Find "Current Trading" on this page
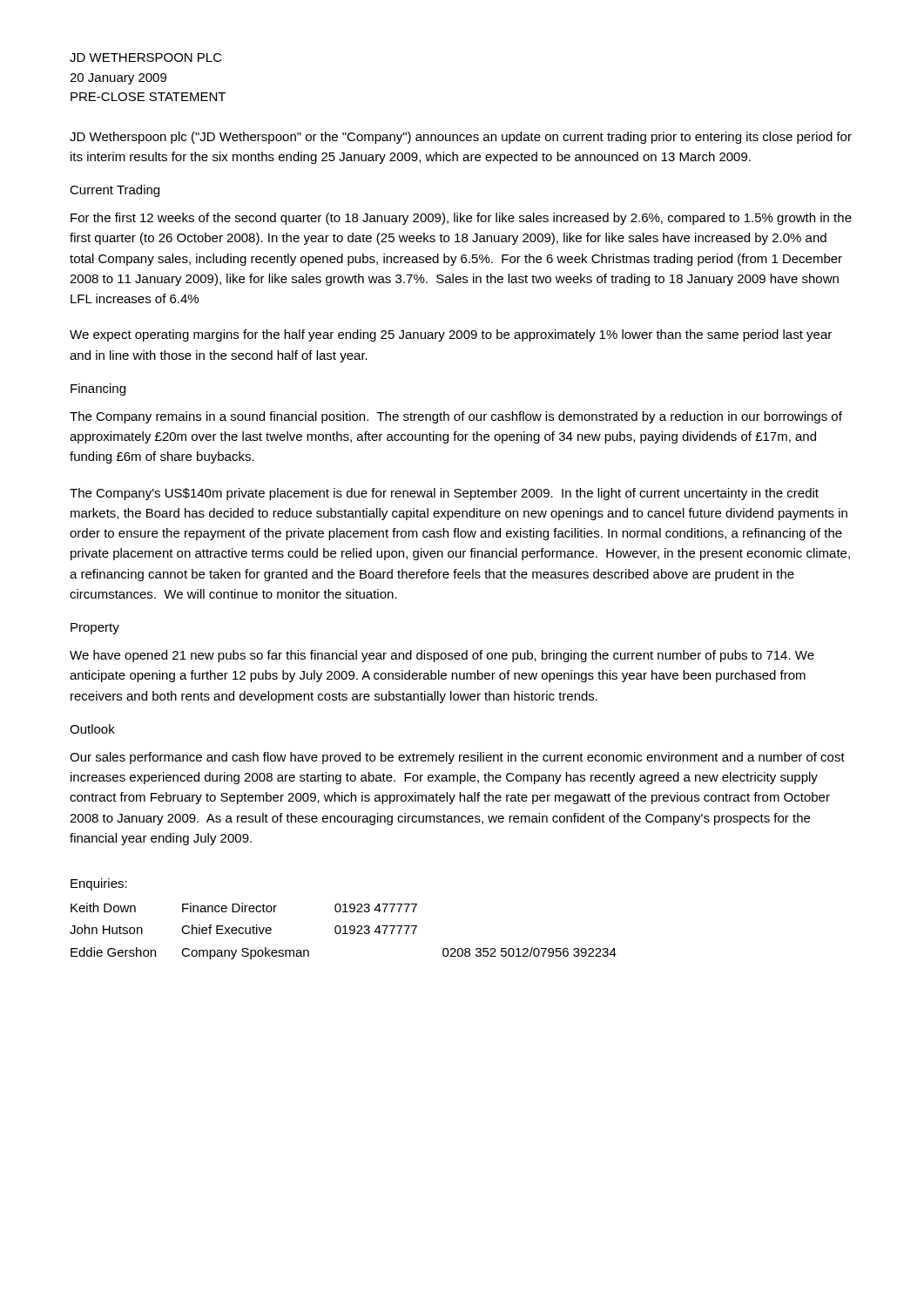Viewport: 924px width, 1307px height. (115, 190)
